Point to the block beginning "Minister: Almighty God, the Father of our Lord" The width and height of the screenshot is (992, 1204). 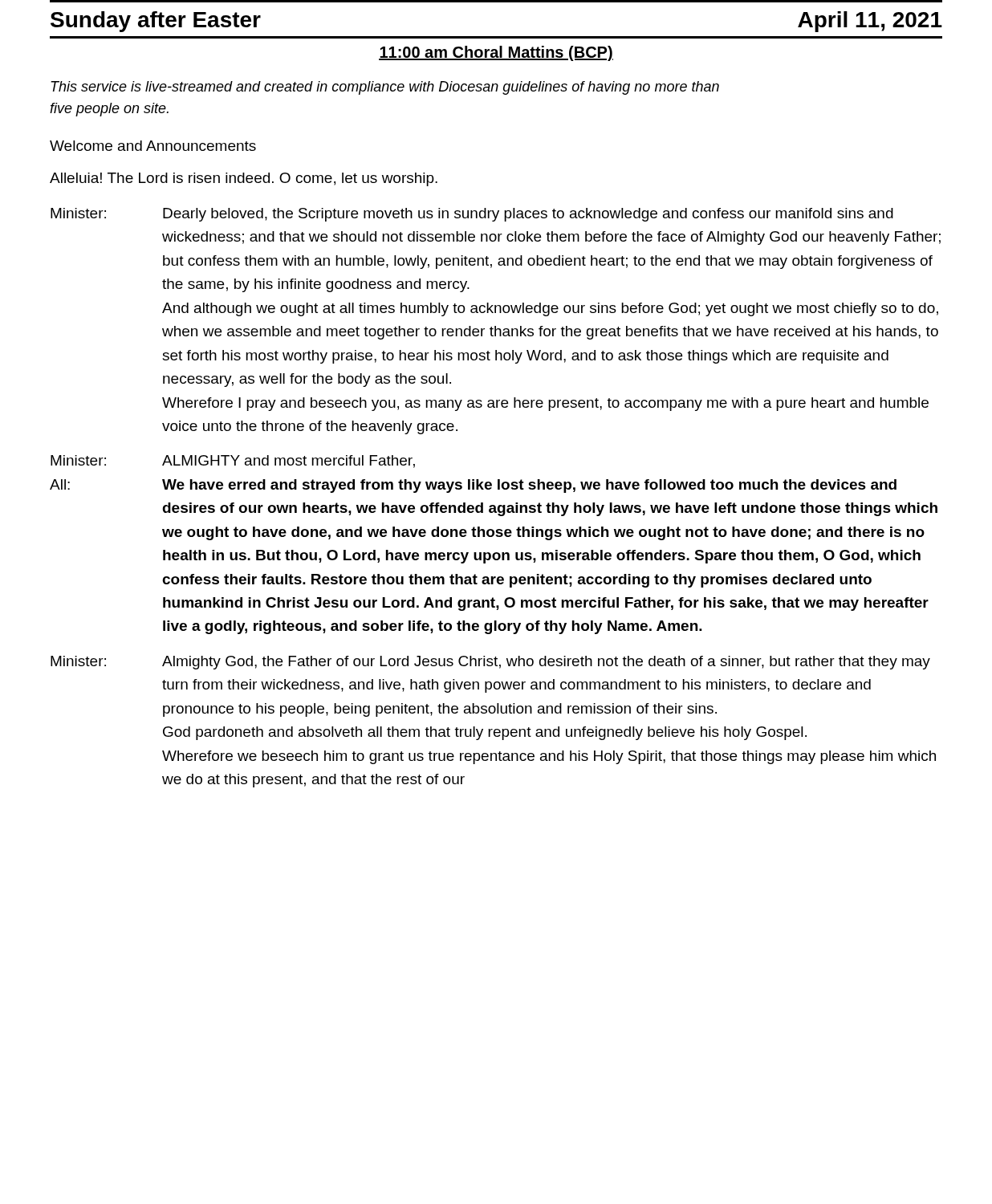click(496, 720)
